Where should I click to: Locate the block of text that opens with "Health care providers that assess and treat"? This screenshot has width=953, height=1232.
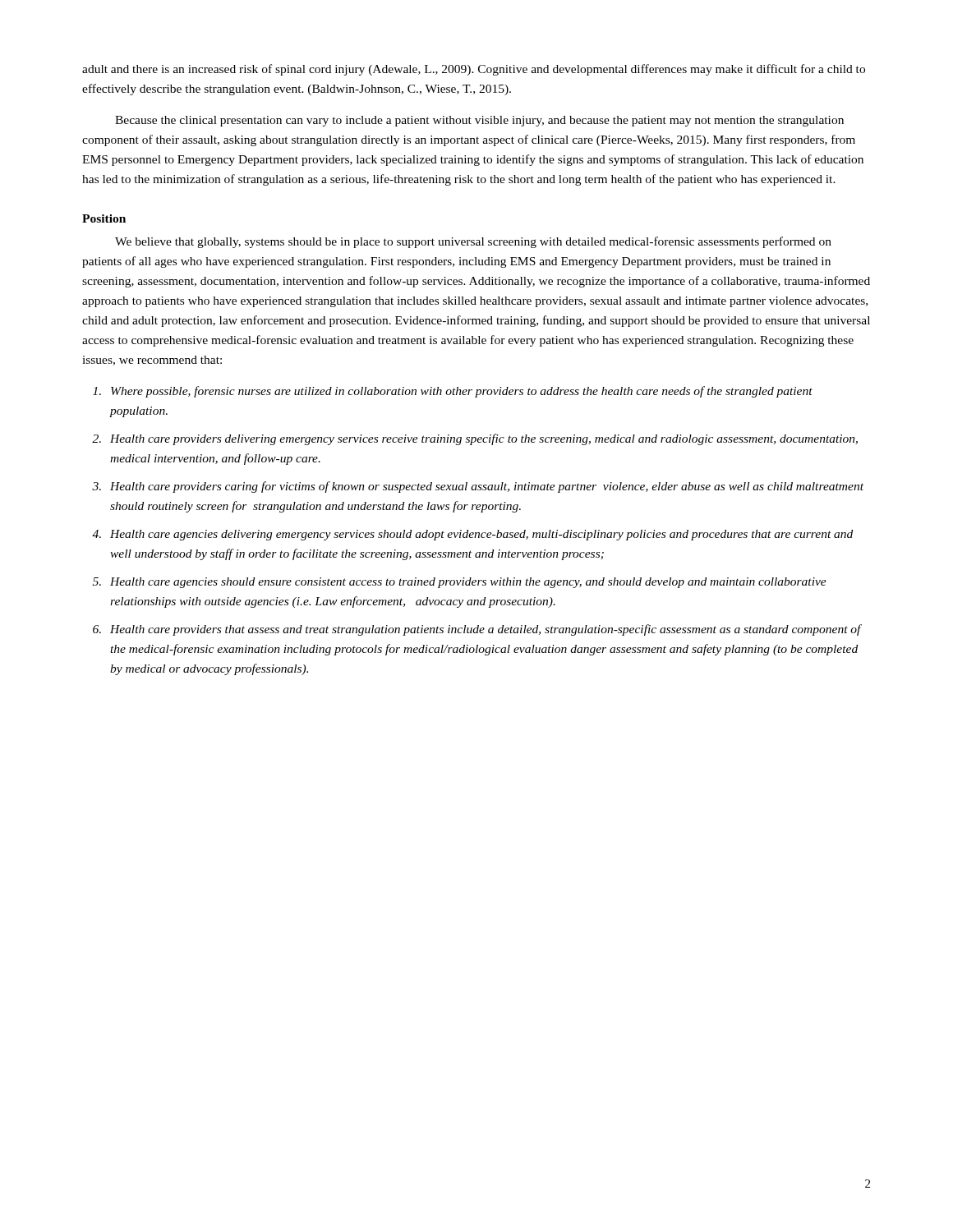485,649
